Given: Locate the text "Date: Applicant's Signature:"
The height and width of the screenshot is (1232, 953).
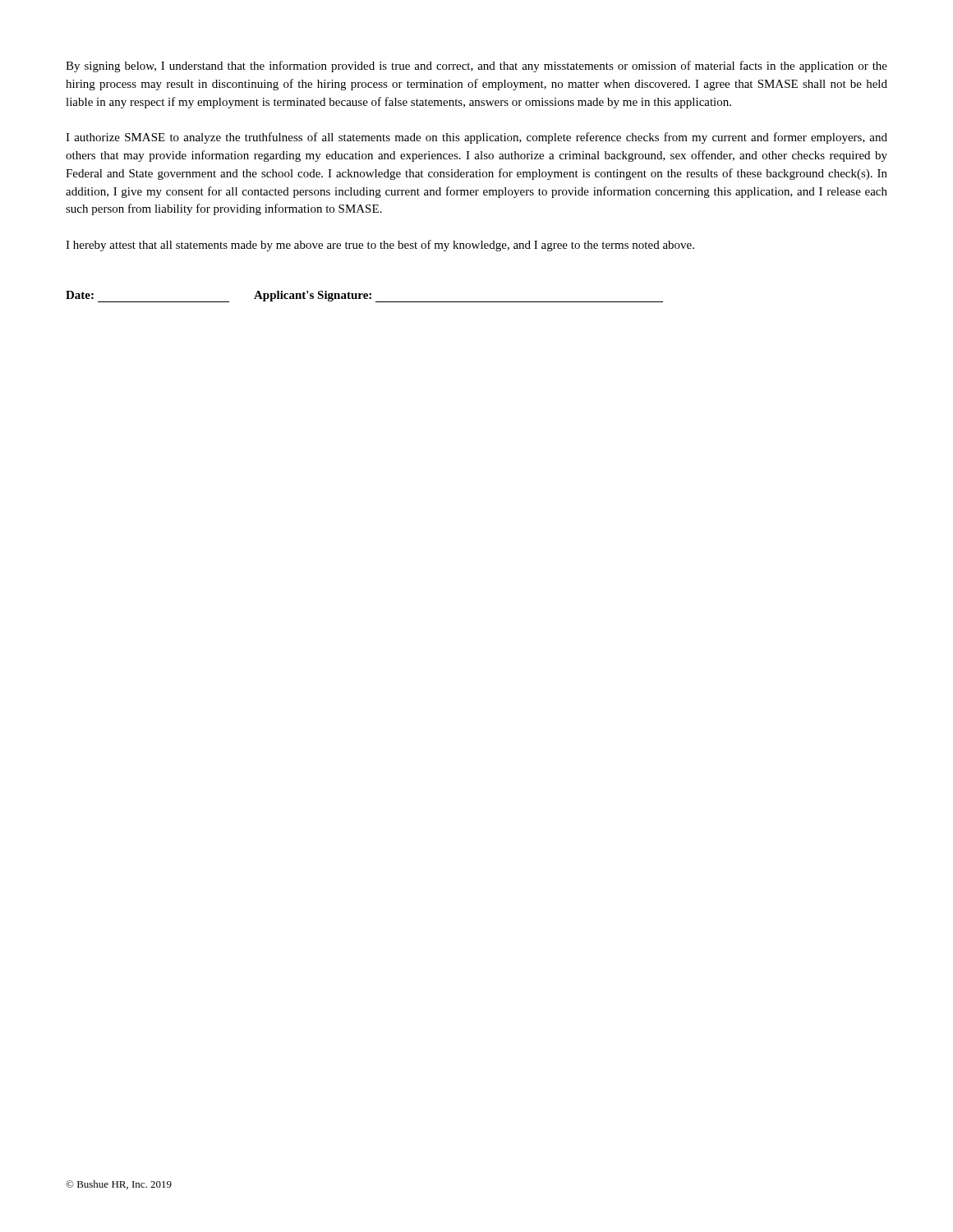Looking at the screenshot, I should [x=365, y=295].
